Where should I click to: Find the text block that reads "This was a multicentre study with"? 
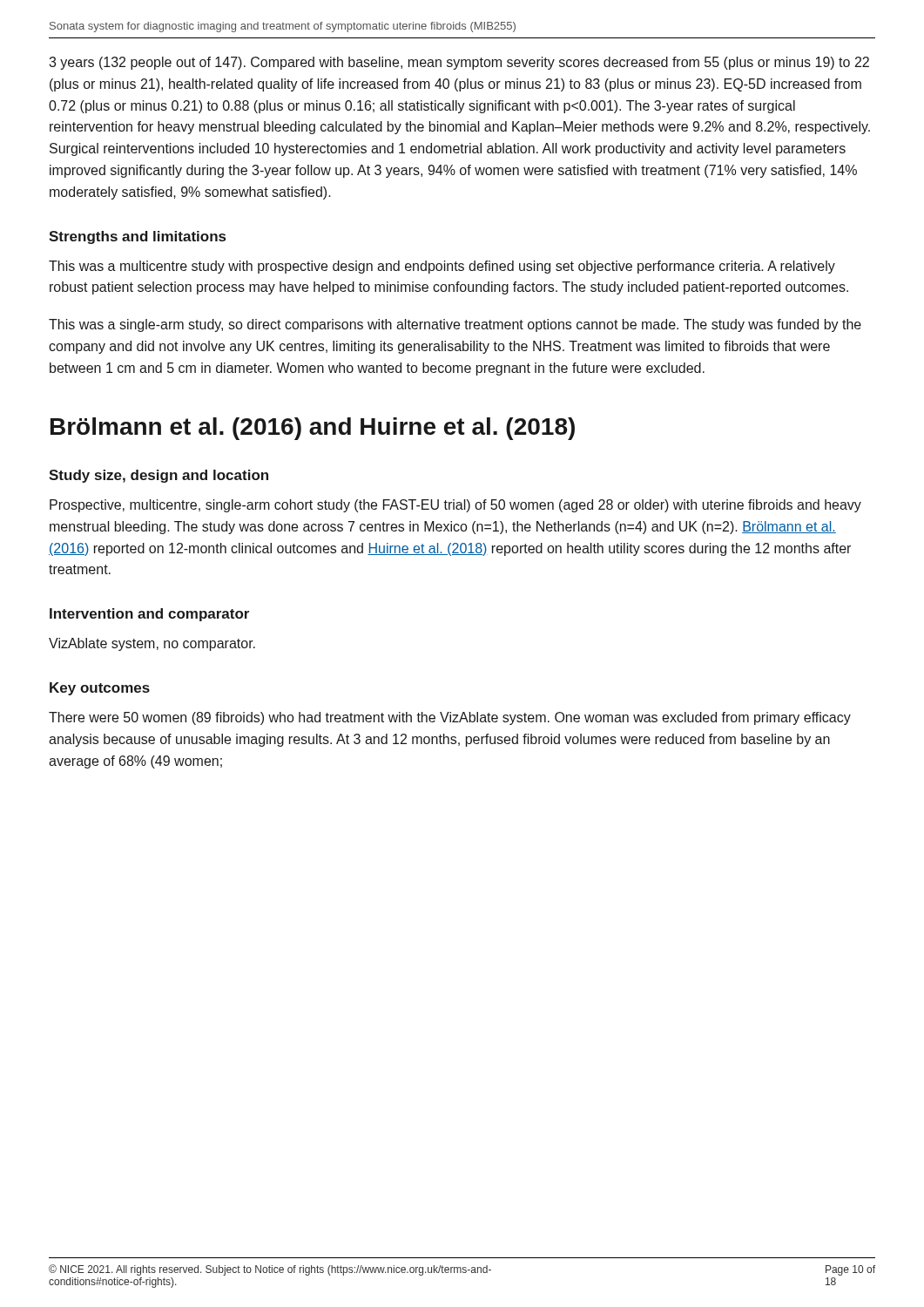tap(449, 277)
